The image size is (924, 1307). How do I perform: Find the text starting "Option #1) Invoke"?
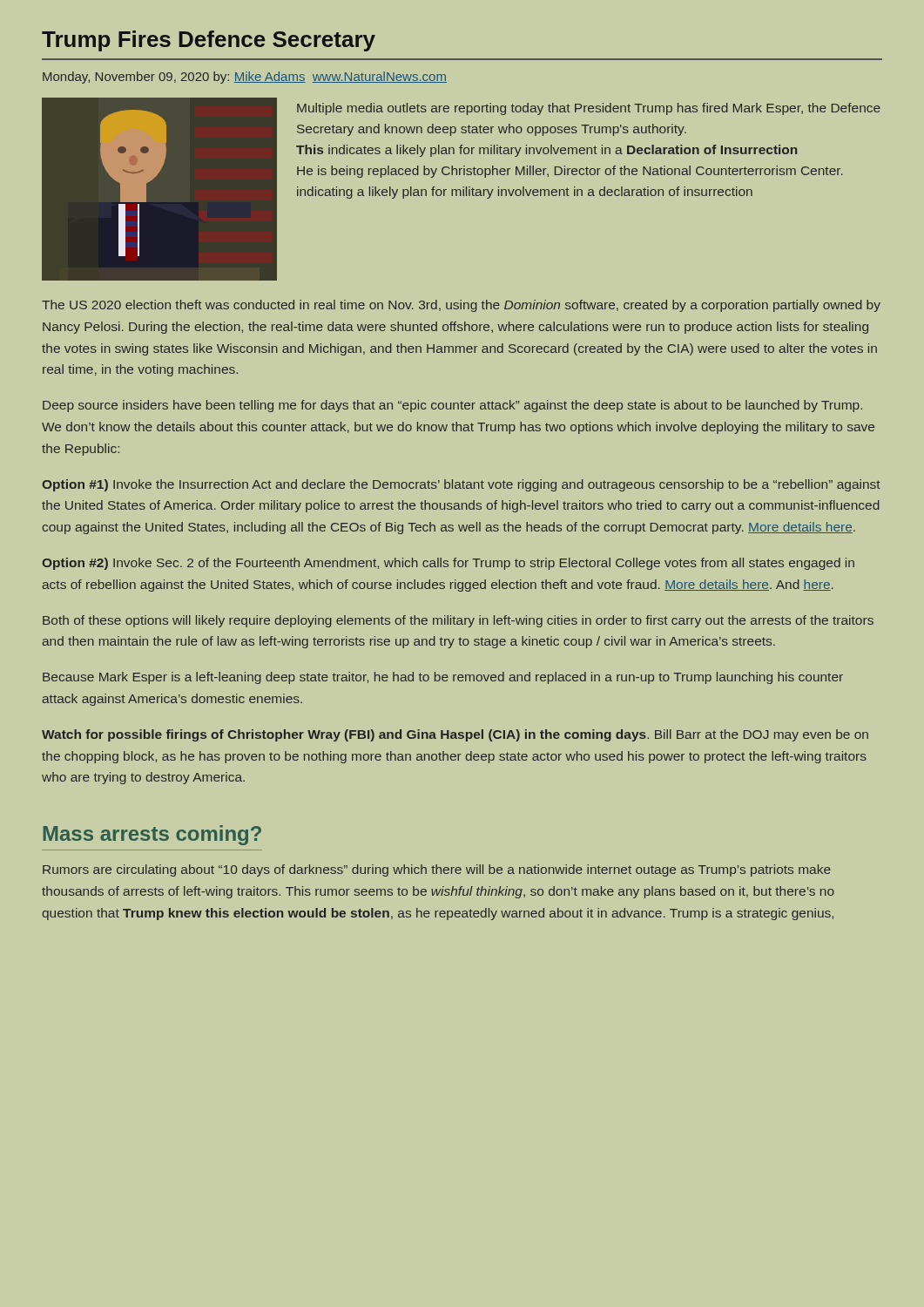(x=461, y=505)
